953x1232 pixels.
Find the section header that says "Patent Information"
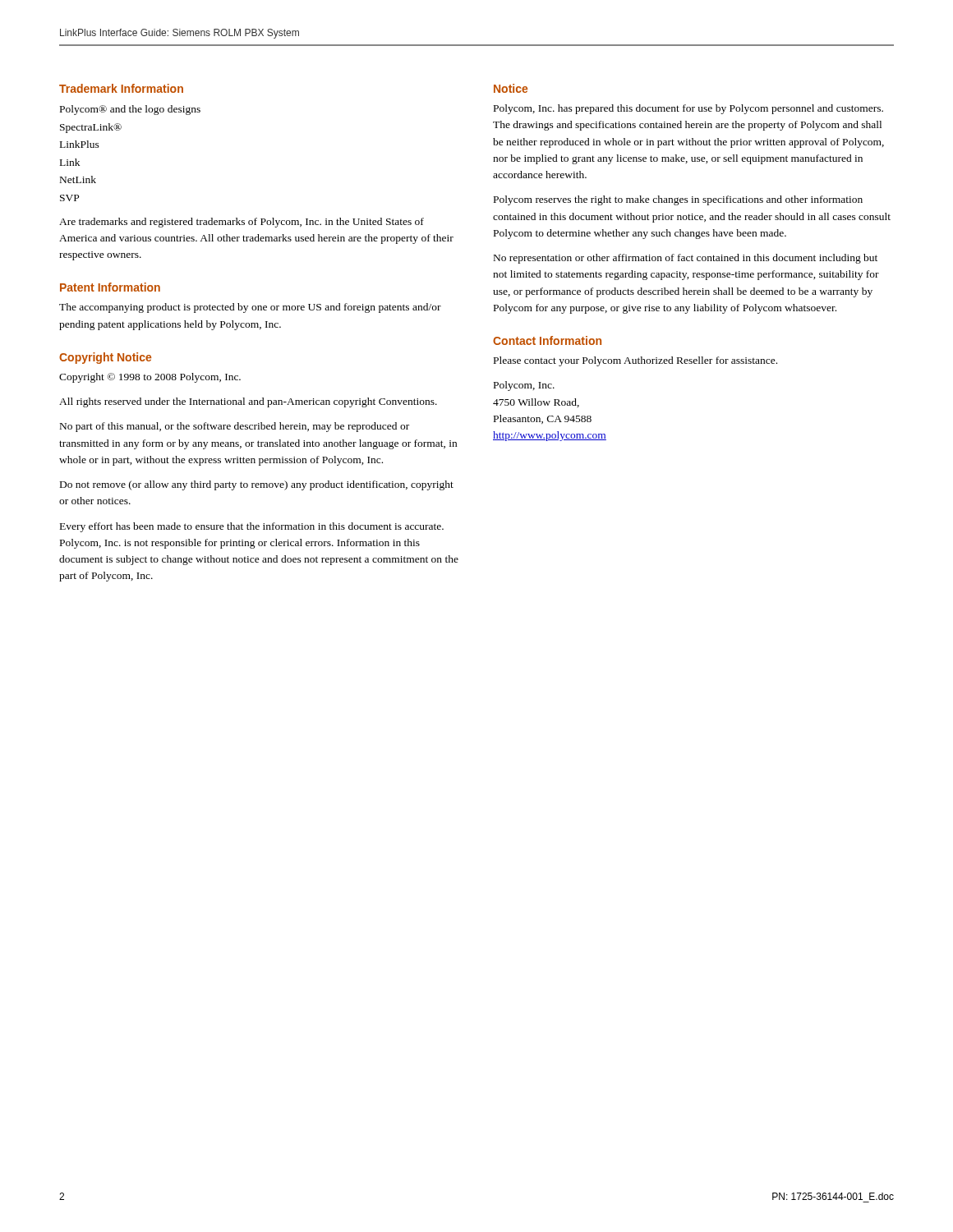pyautogui.click(x=110, y=288)
